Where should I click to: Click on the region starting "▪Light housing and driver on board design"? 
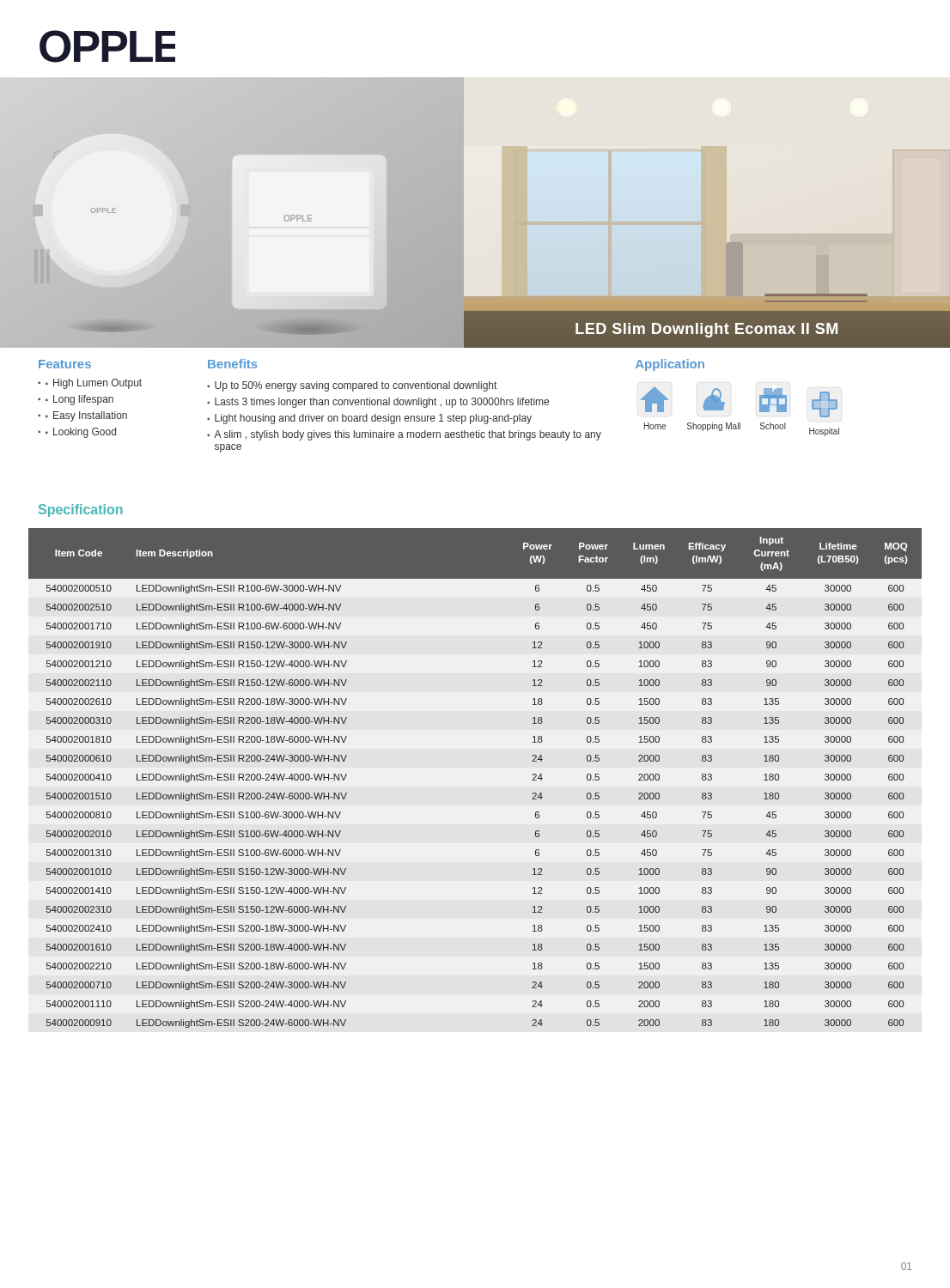coord(369,418)
